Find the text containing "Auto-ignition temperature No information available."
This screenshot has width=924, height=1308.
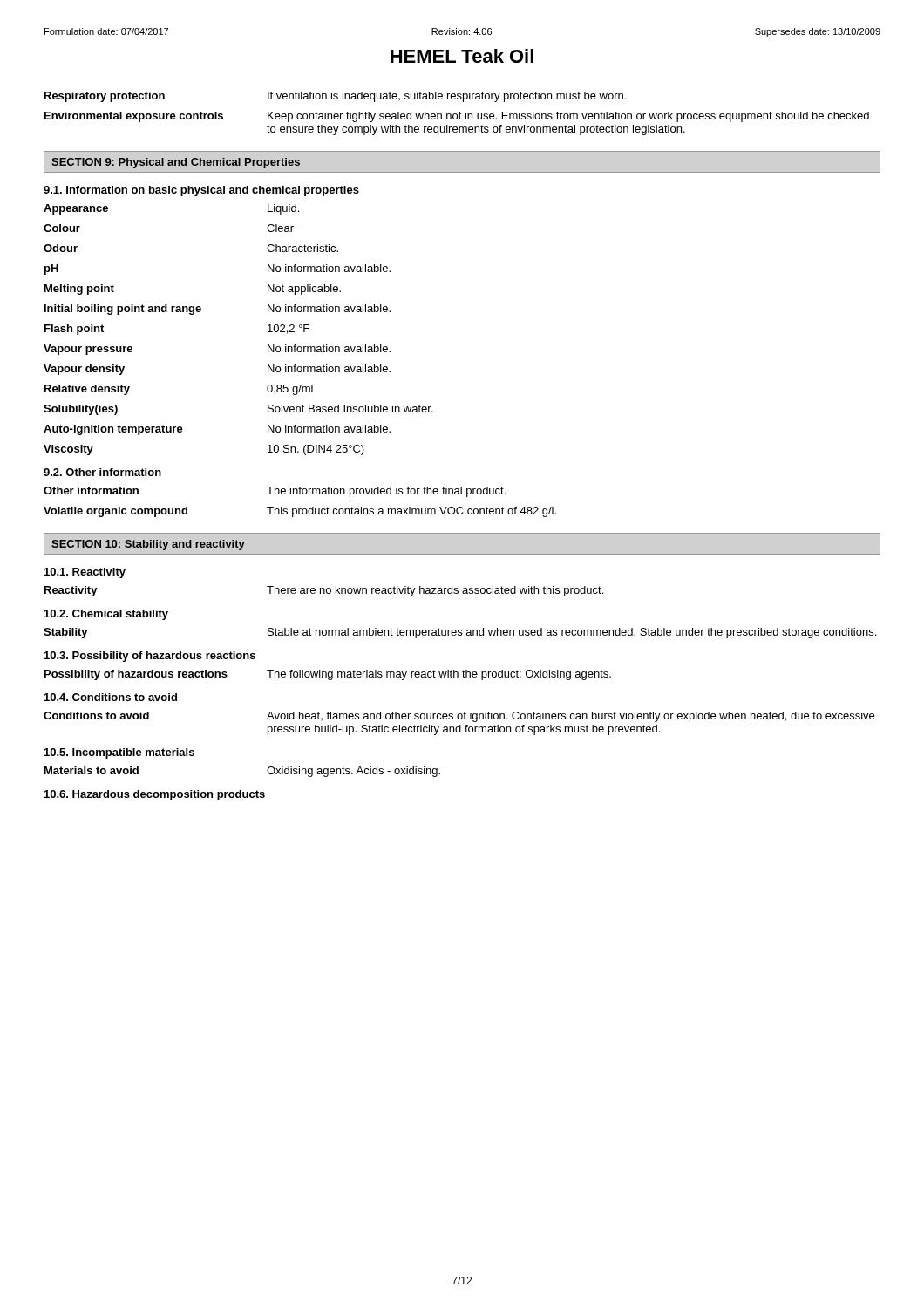point(109,429)
